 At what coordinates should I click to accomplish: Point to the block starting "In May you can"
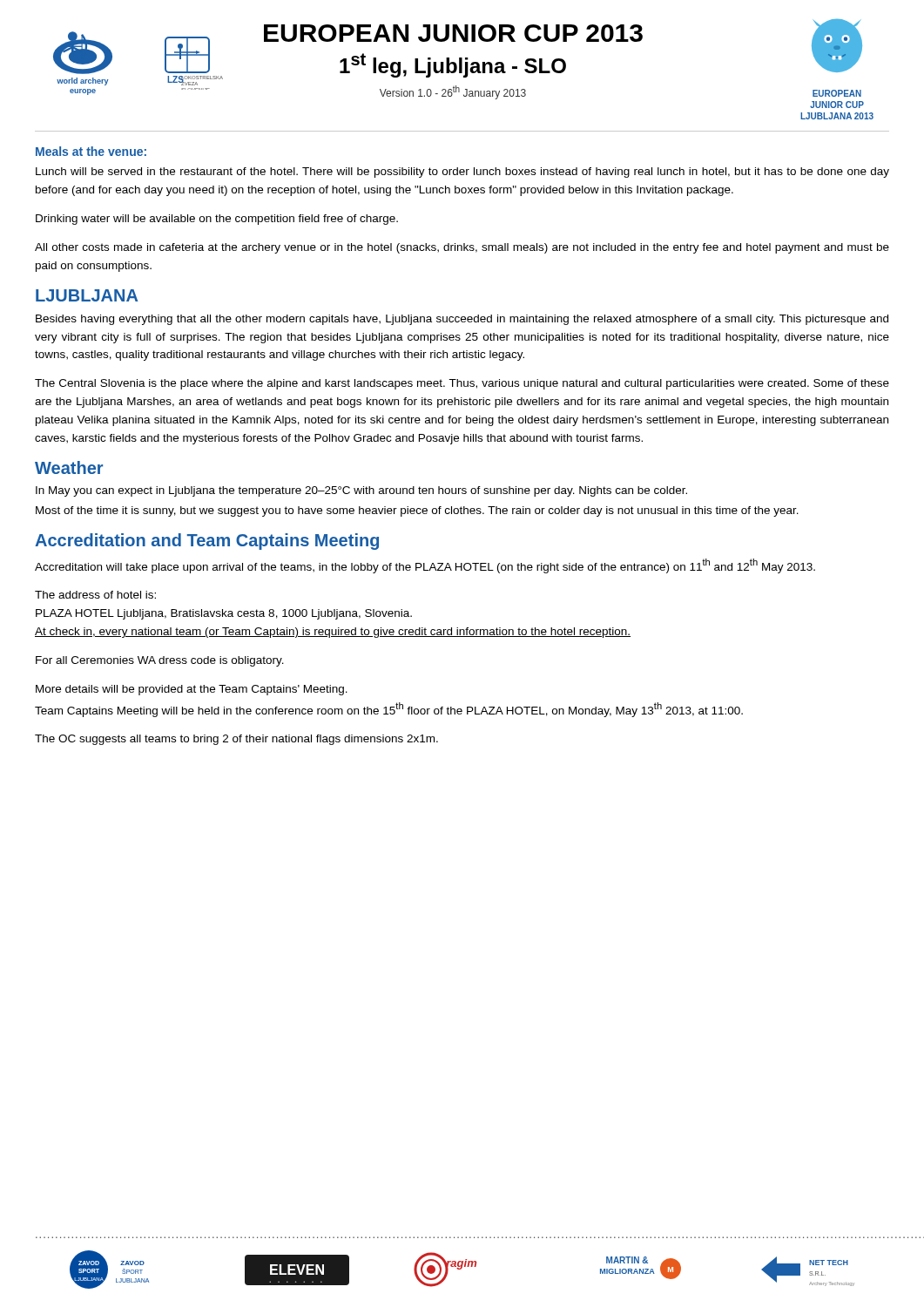[x=362, y=490]
